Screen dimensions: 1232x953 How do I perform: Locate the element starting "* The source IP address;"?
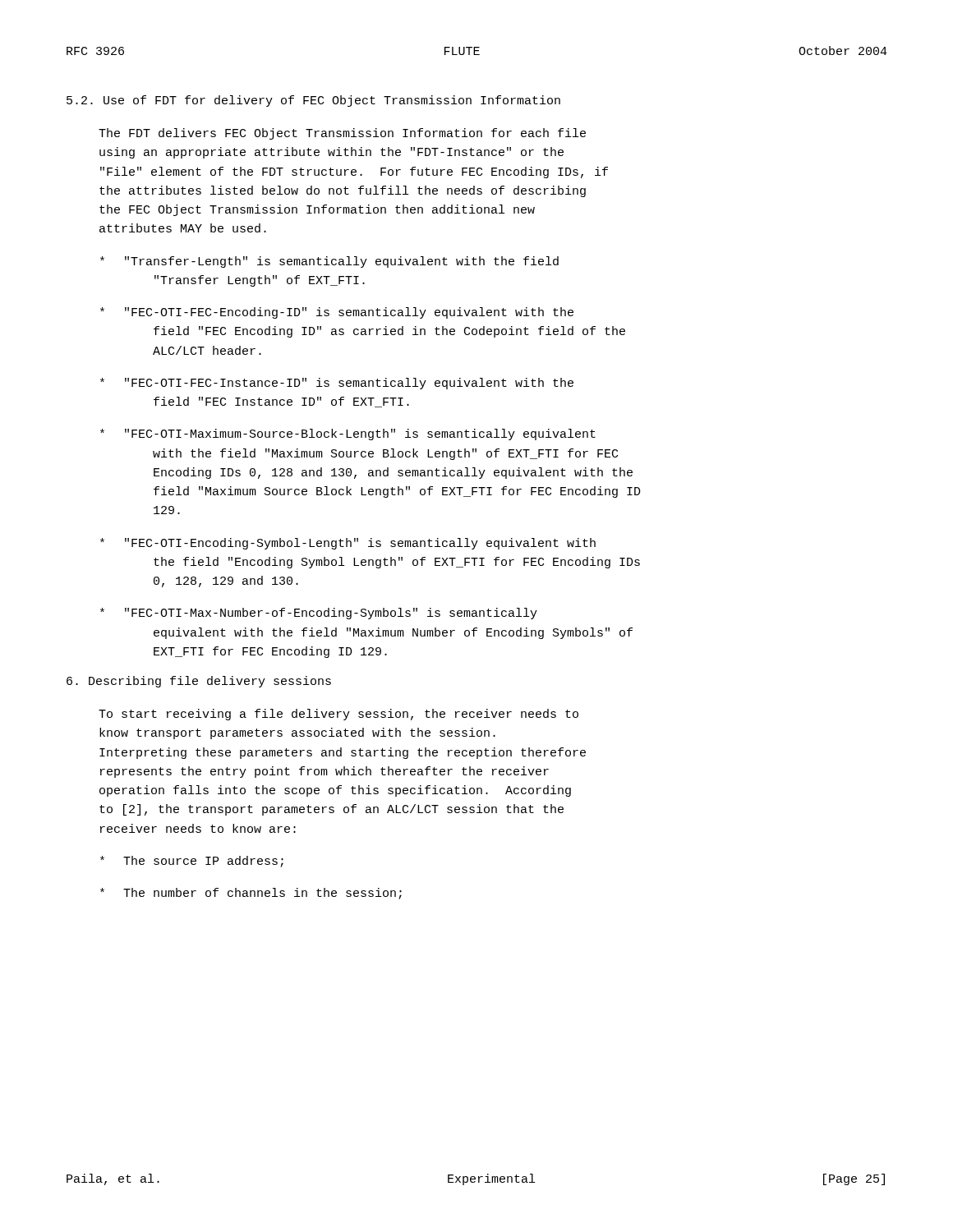(x=192, y=862)
